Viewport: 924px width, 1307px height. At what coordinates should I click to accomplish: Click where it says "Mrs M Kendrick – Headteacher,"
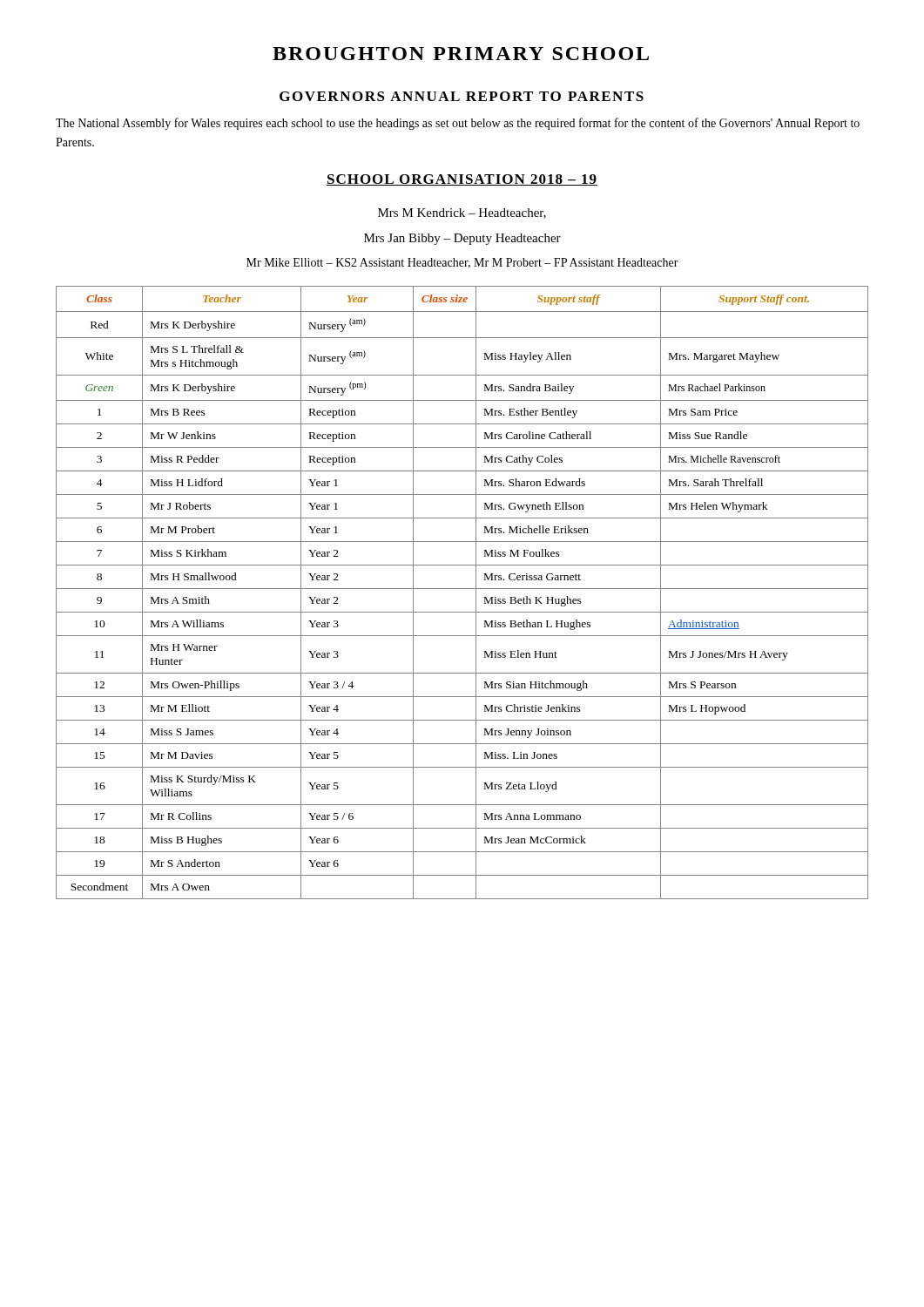point(462,213)
